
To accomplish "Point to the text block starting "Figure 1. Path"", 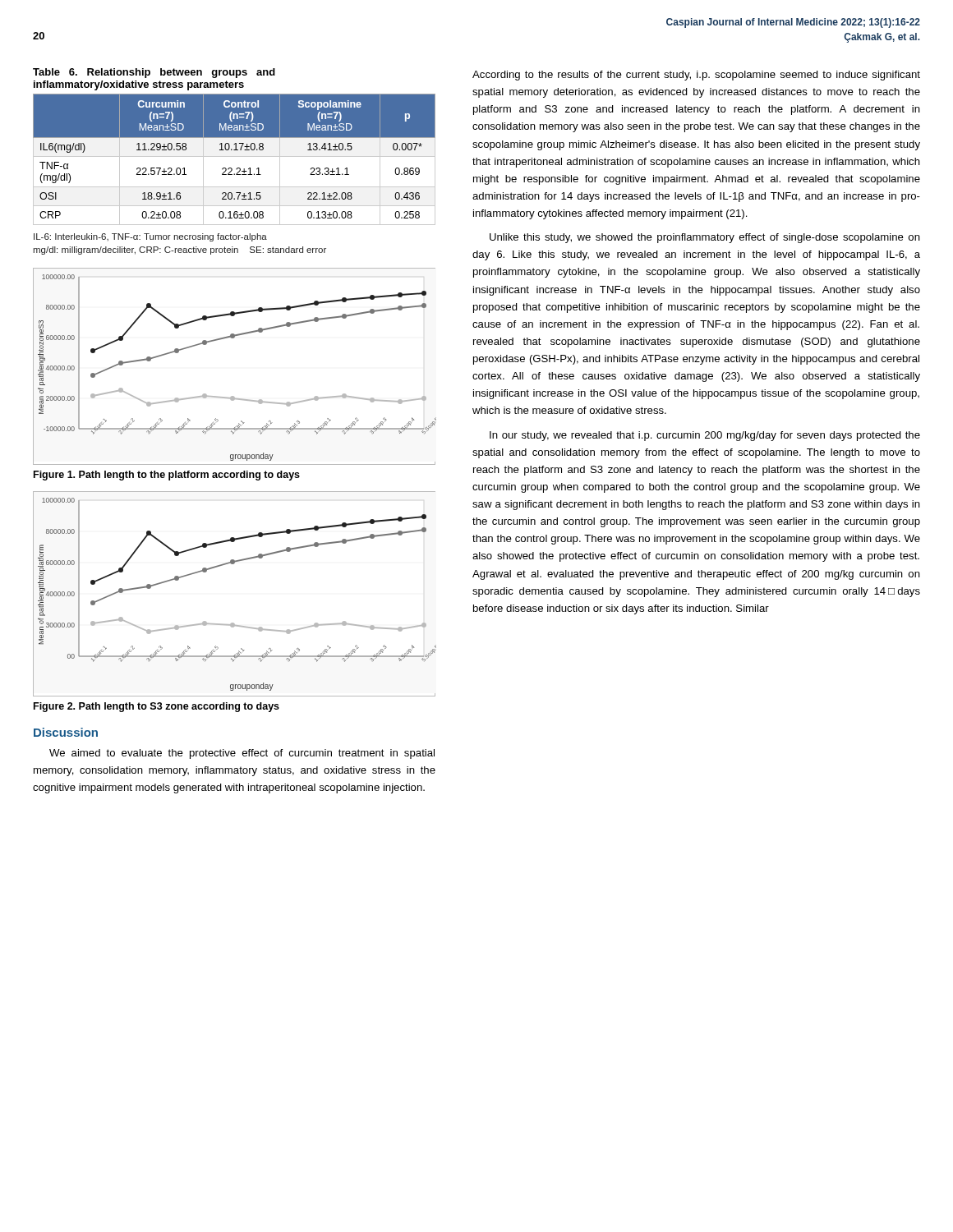I will (x=166, y=475).
